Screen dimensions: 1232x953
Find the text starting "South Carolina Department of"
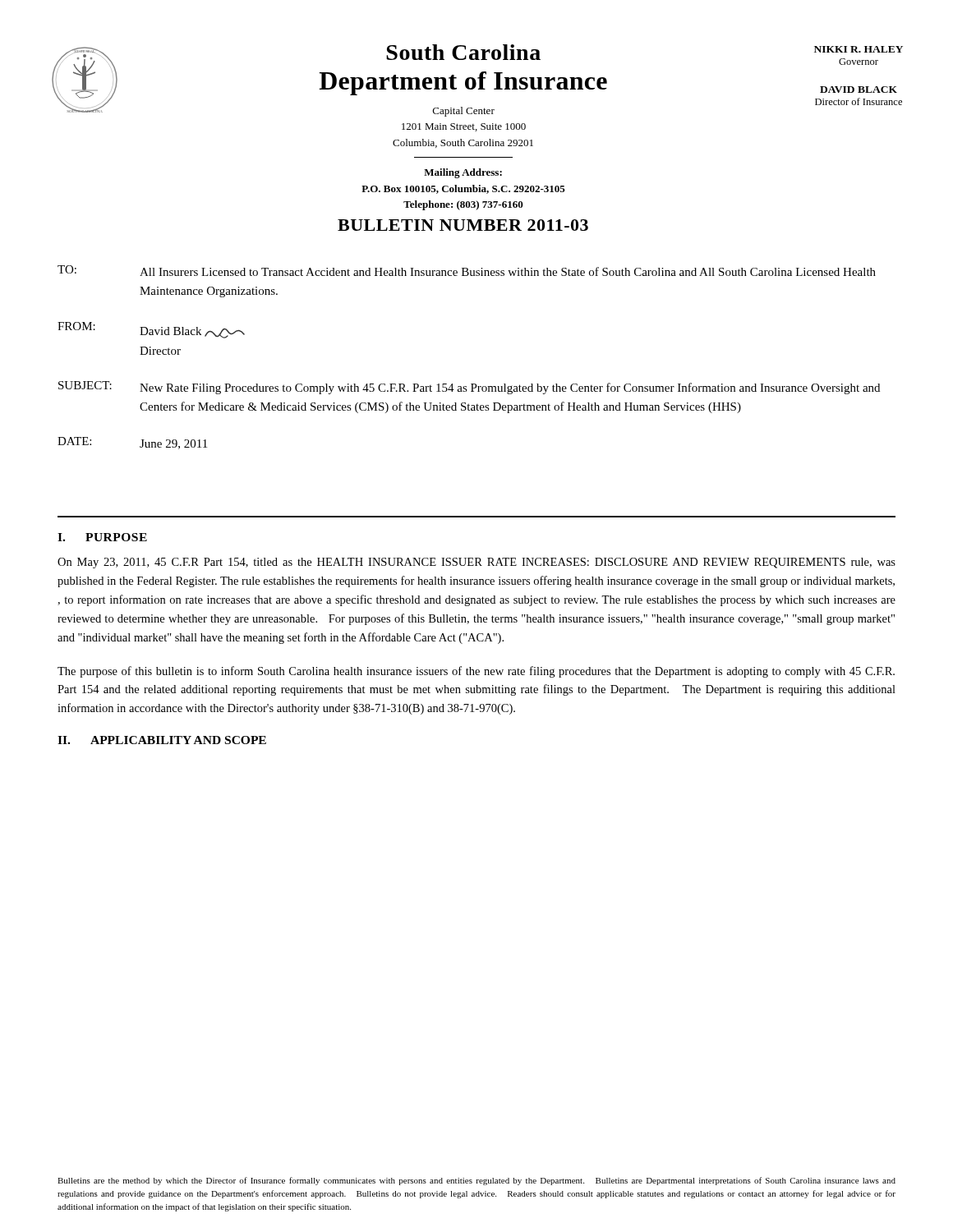[463, 138]
